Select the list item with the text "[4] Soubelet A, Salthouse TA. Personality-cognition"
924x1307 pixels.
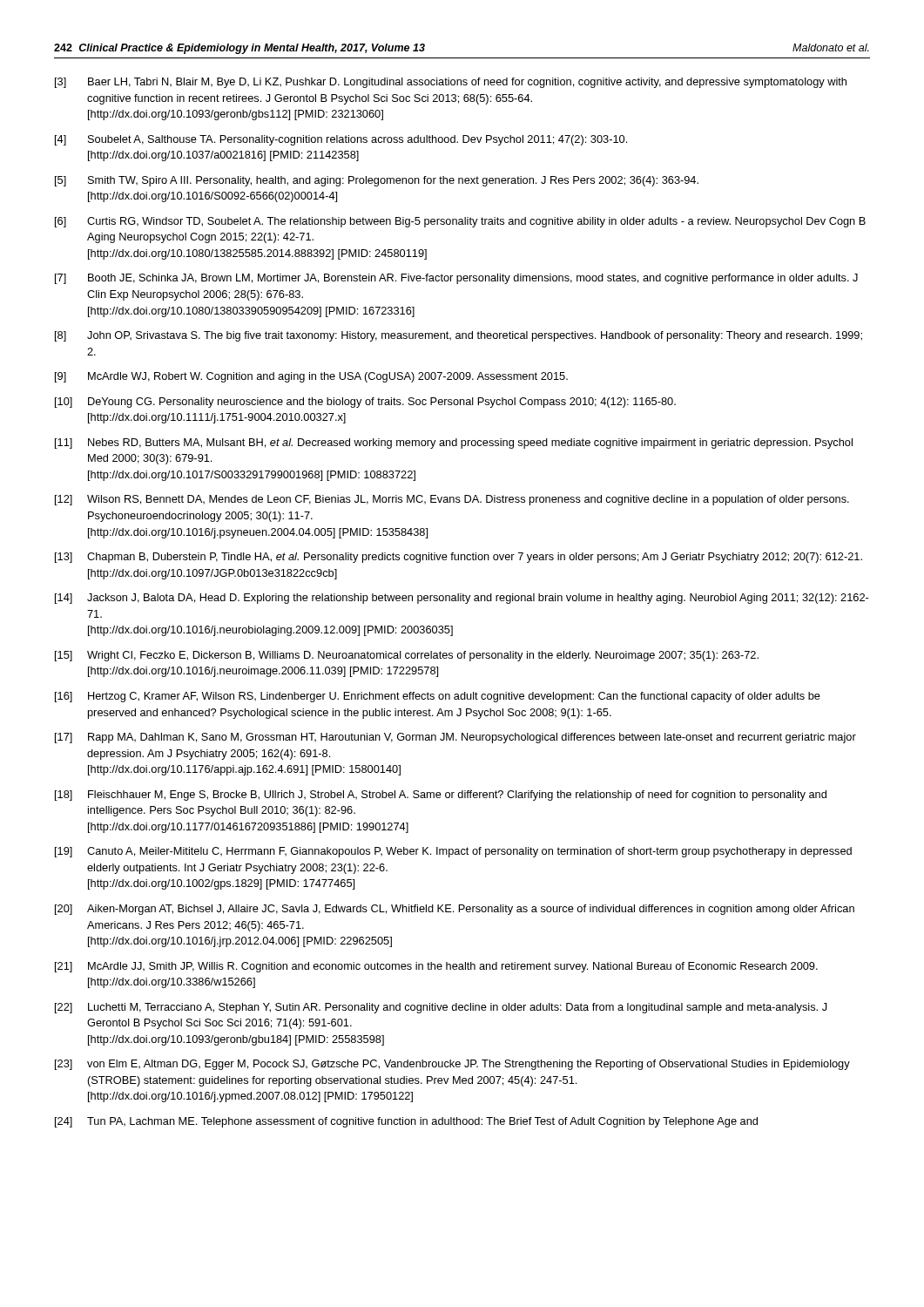pyautogui.click(x=462, y=147)
